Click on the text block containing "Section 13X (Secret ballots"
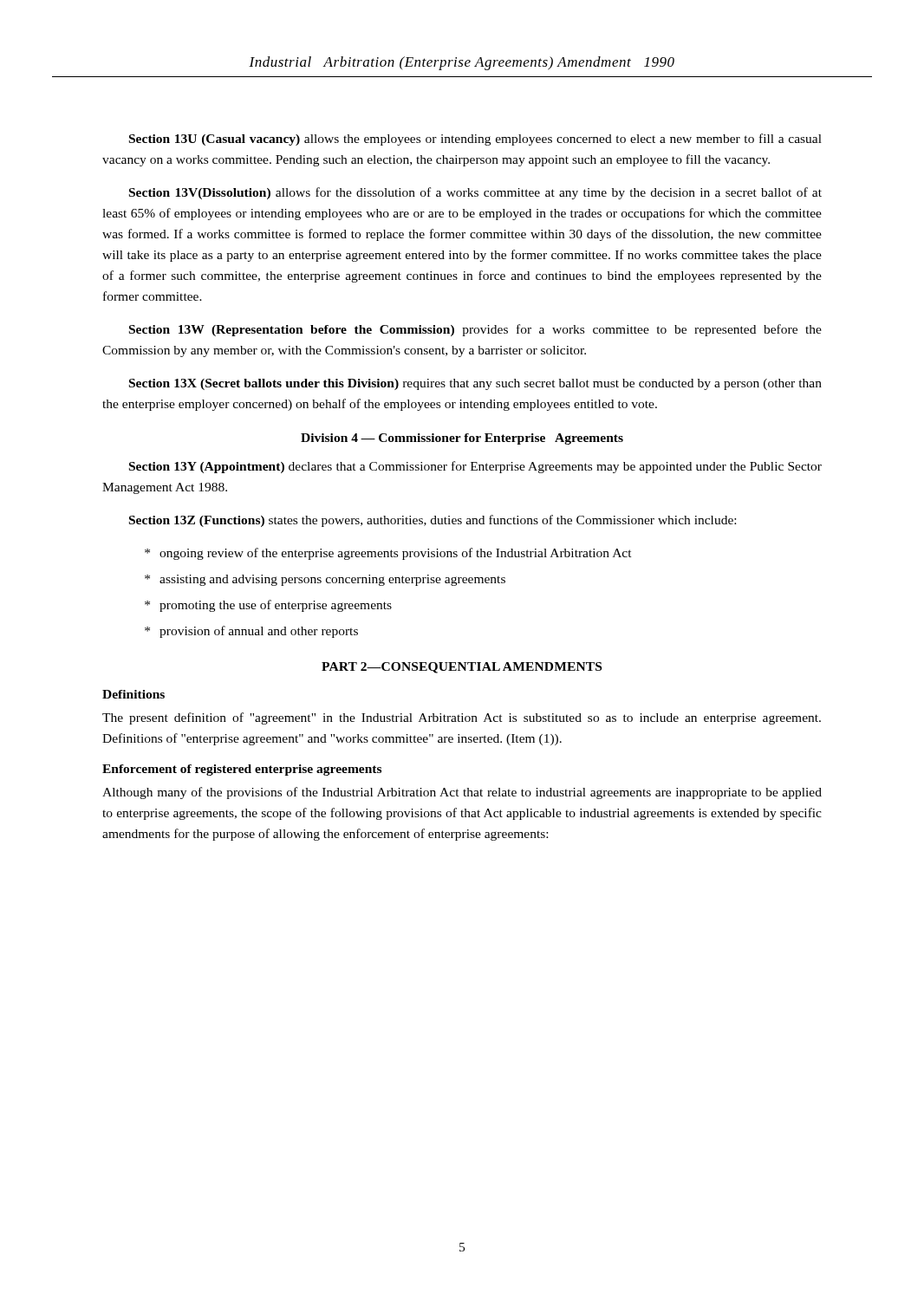This screenshot has width=924, height=1300. [462, 393]
